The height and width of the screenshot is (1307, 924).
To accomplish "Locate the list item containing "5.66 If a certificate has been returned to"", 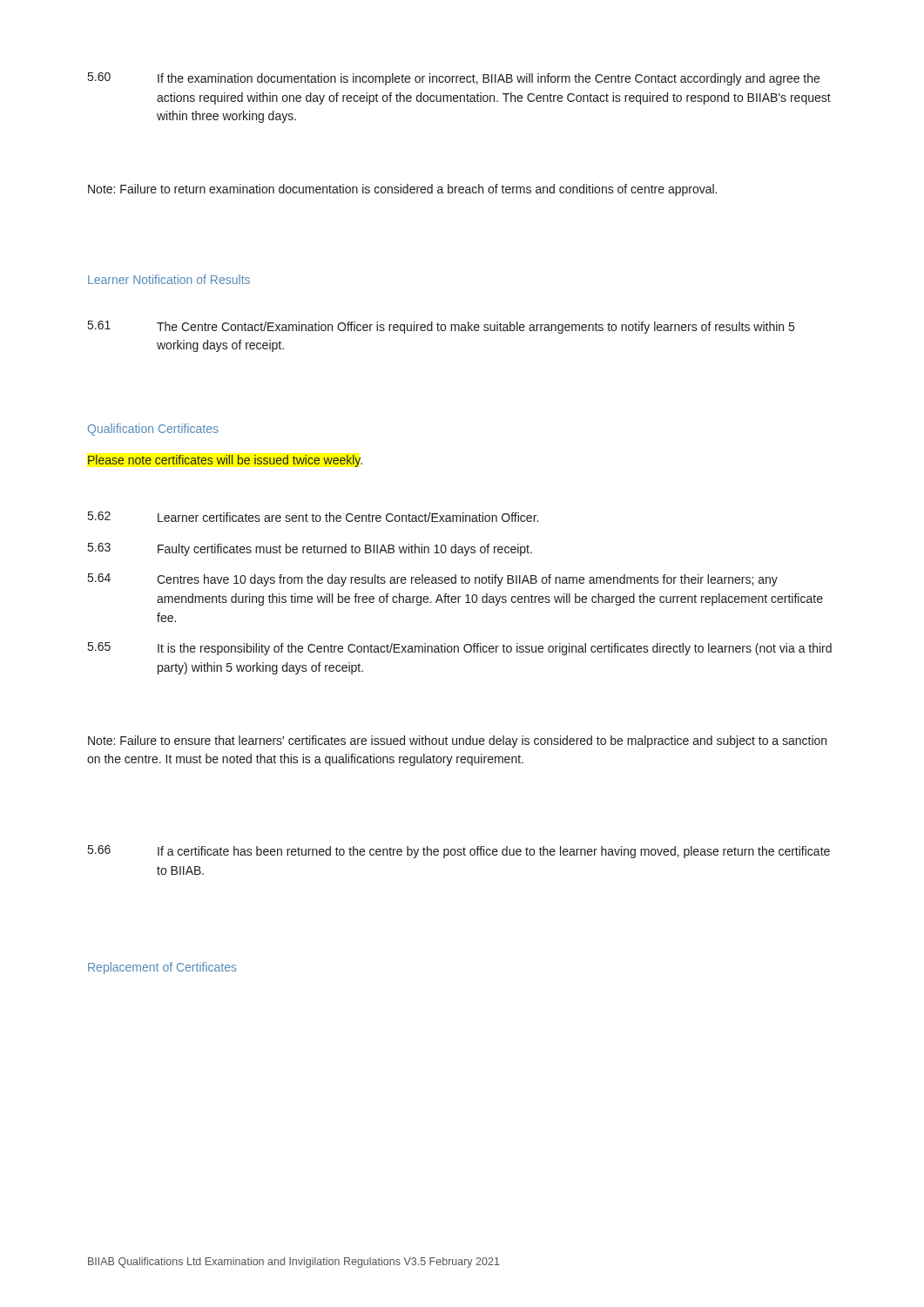I will point(462,862).
